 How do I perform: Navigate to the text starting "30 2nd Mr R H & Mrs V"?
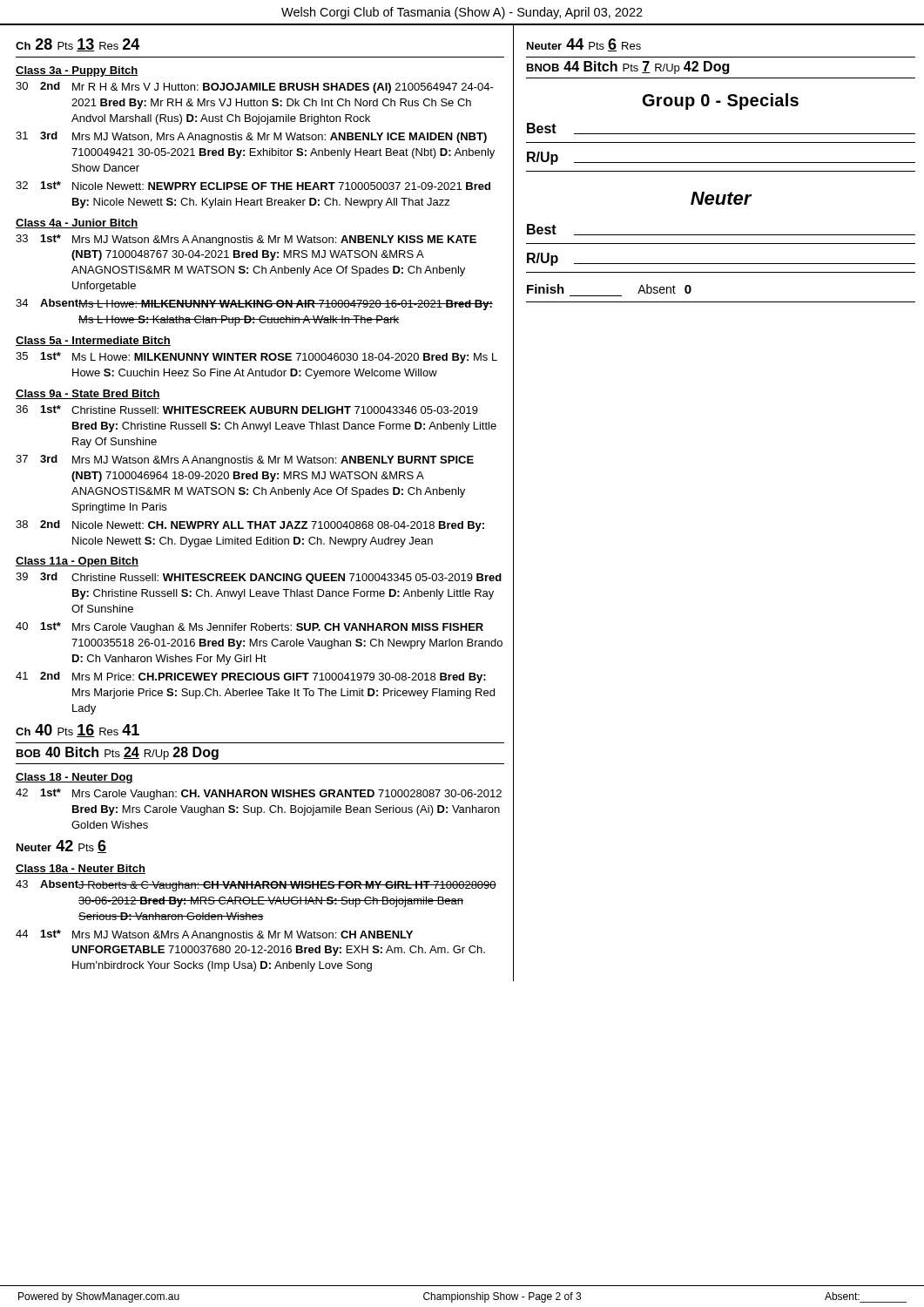[x=260, y=103]
